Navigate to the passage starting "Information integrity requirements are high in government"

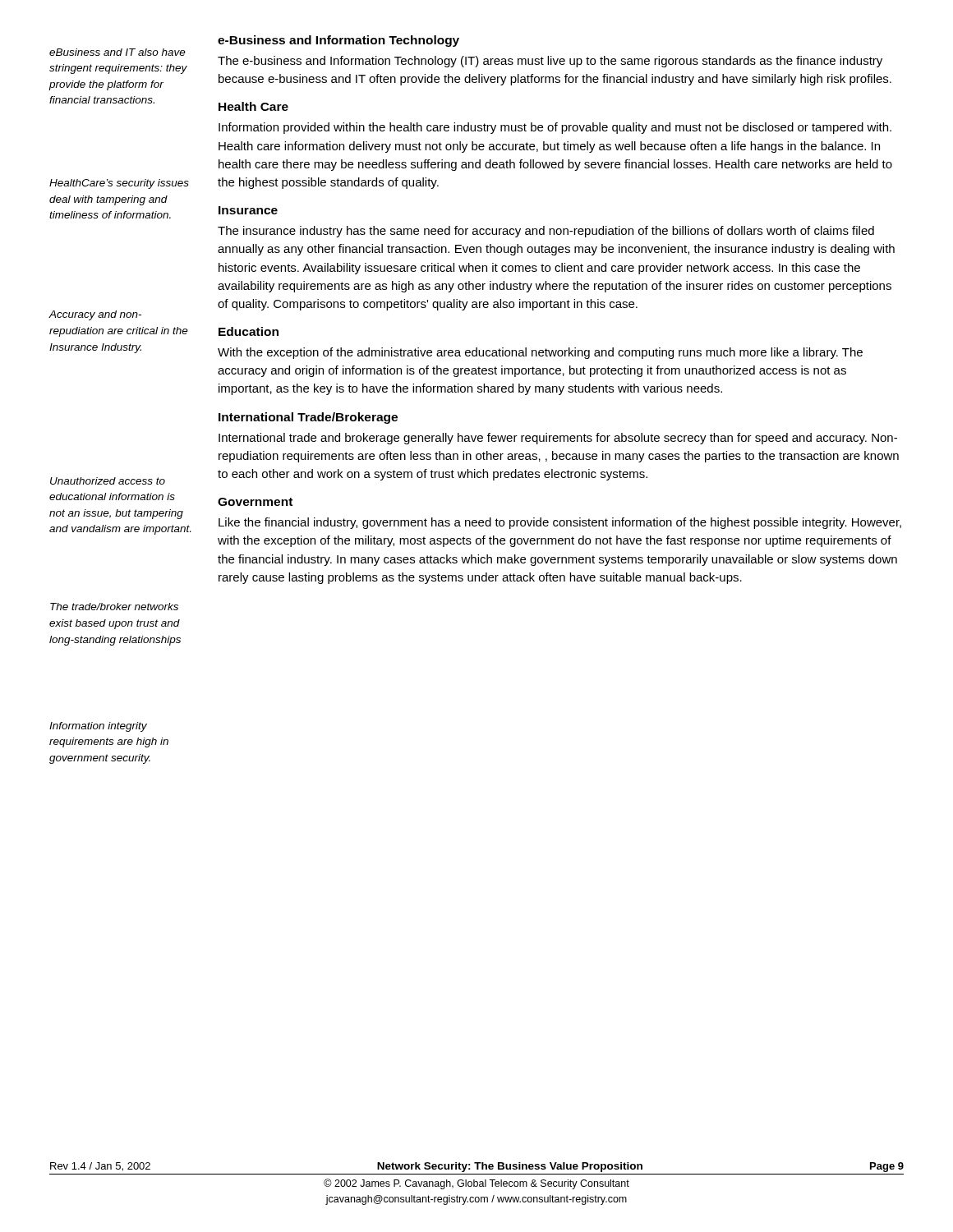[121, 742]
